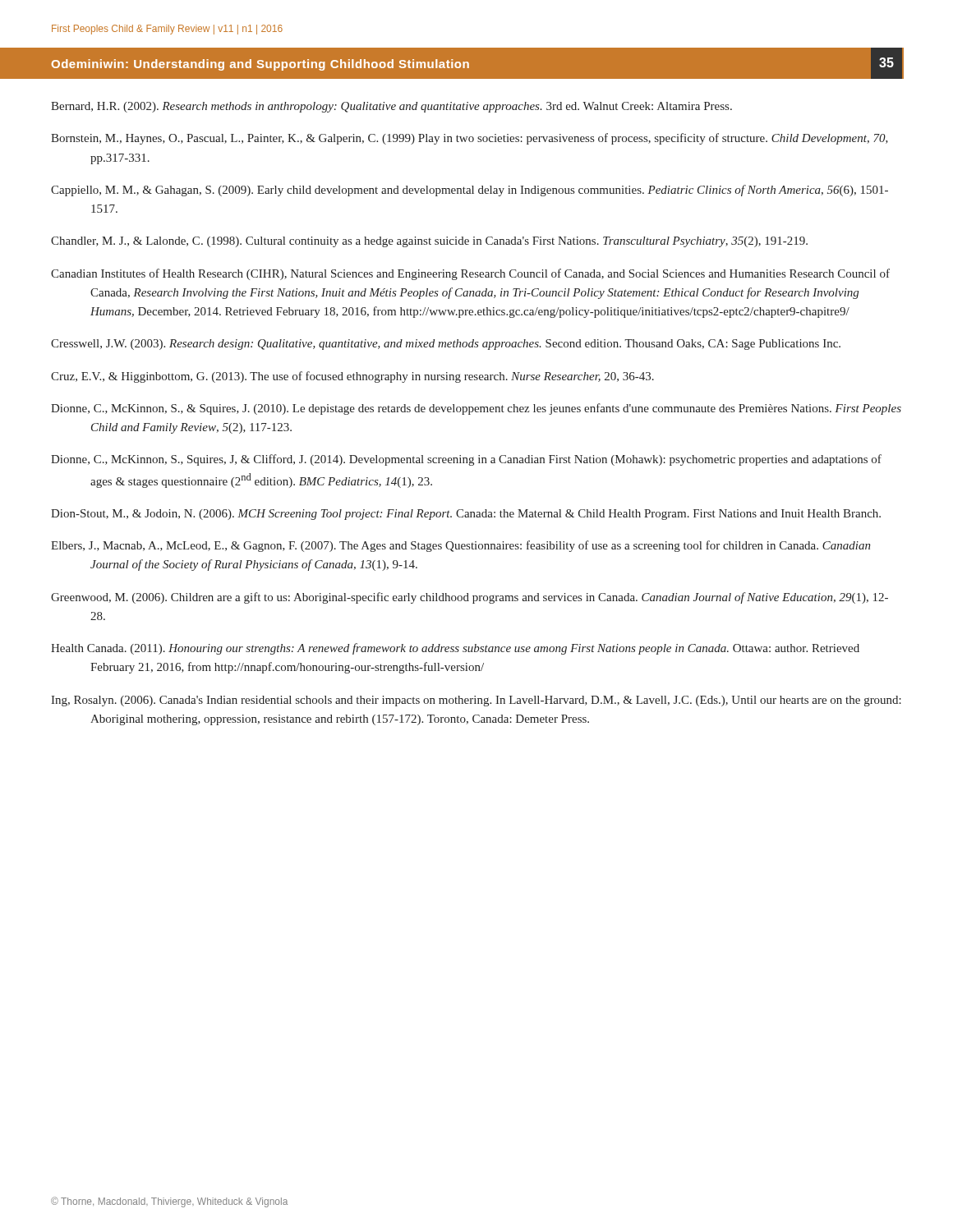Select the text starting "Dionne, C., McKinnon, S., & Squires,"
Screen dimensions: 1232x953
point(476,418)
